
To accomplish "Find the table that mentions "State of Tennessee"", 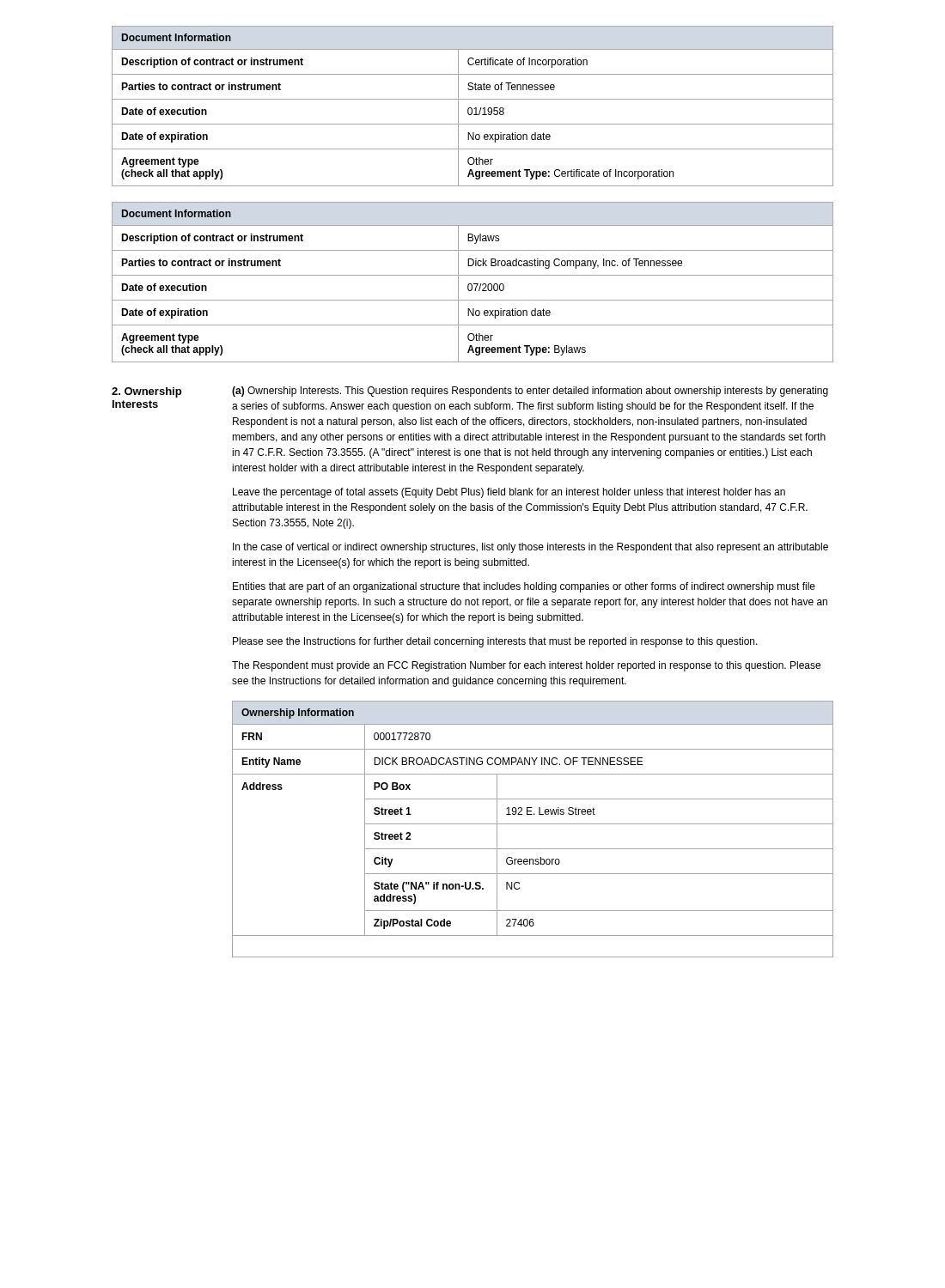I will click(472, 106).
